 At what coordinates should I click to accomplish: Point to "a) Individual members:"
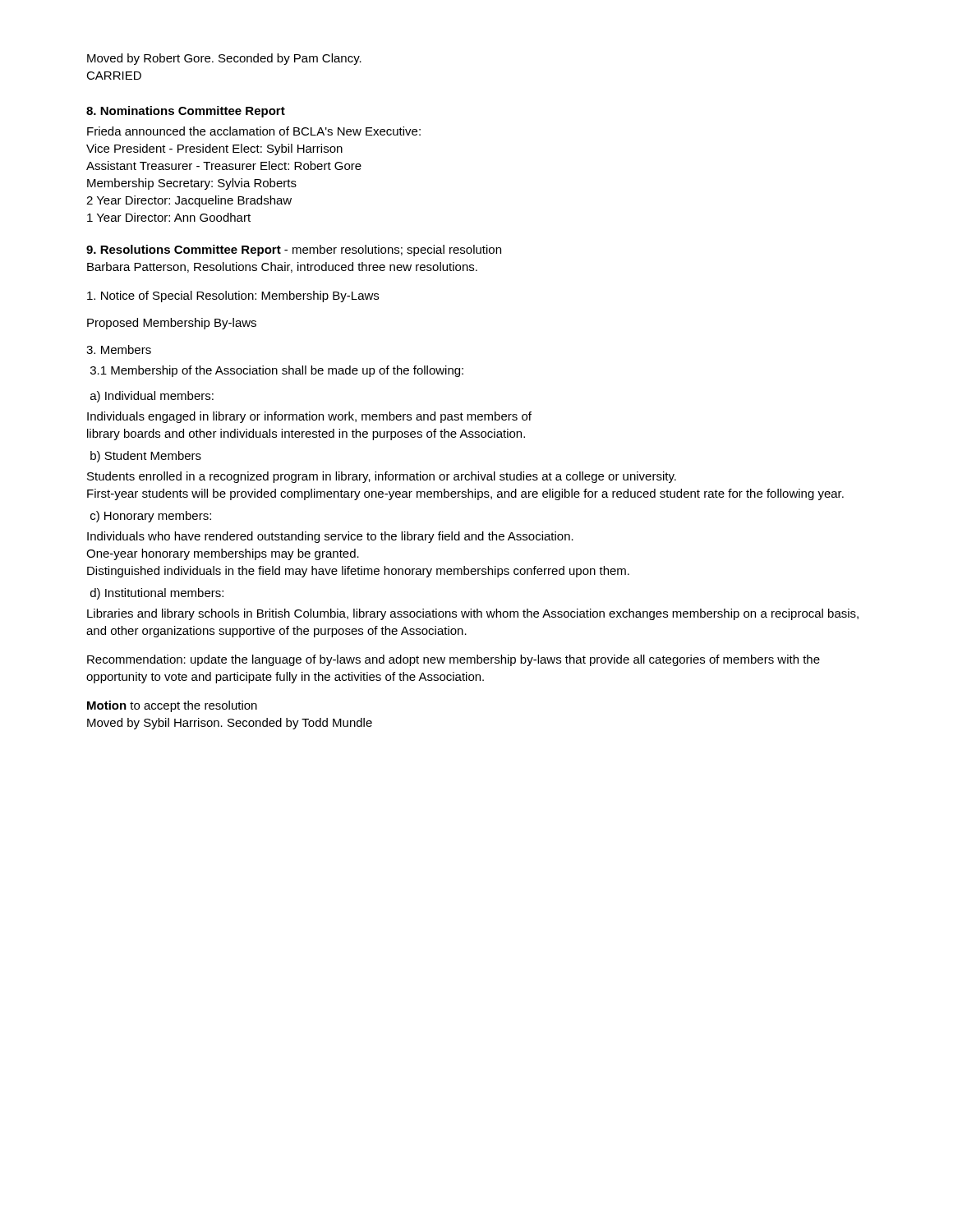coord(150,395)
